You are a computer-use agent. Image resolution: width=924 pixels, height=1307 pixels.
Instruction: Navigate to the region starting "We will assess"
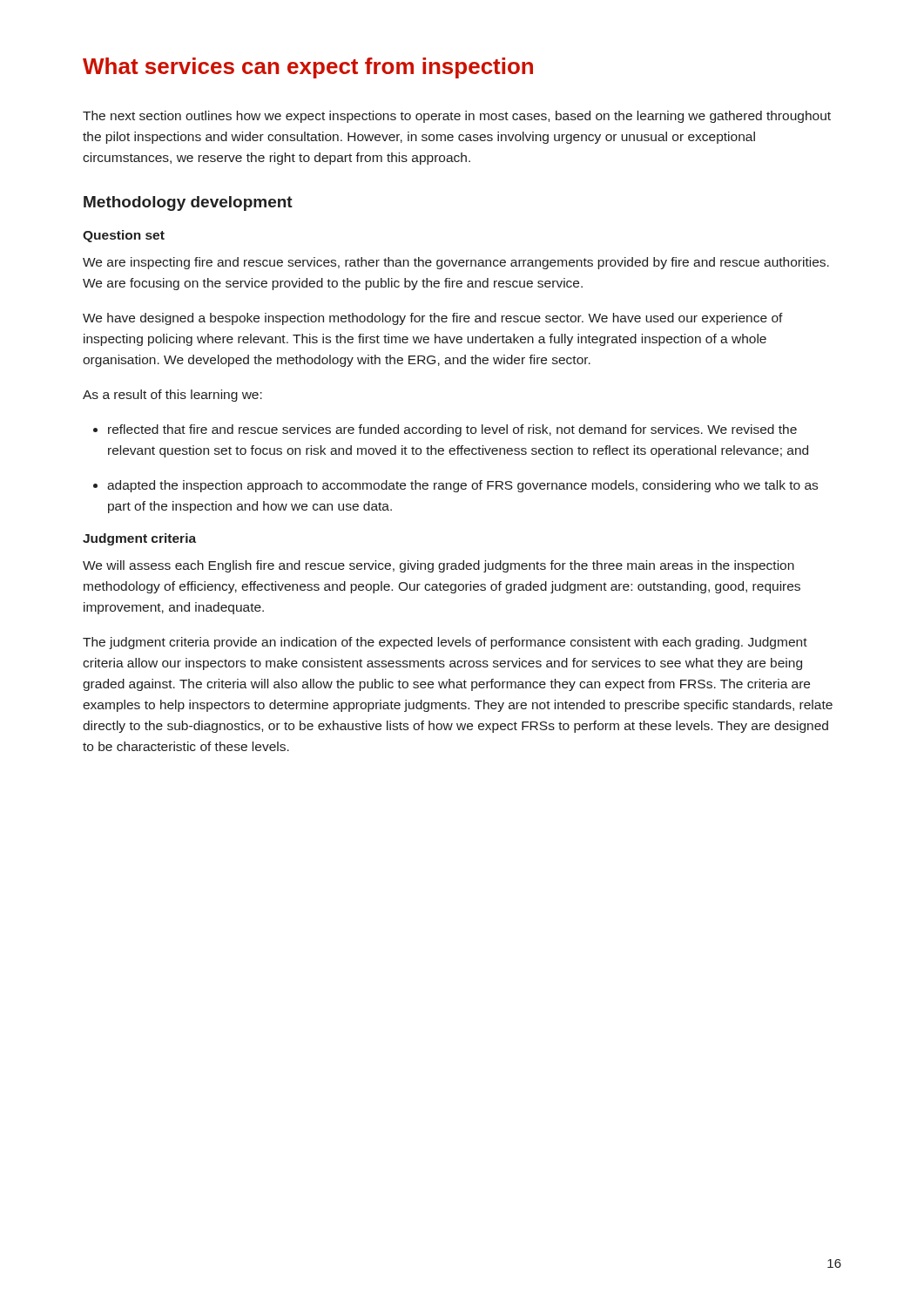[462, 586]
